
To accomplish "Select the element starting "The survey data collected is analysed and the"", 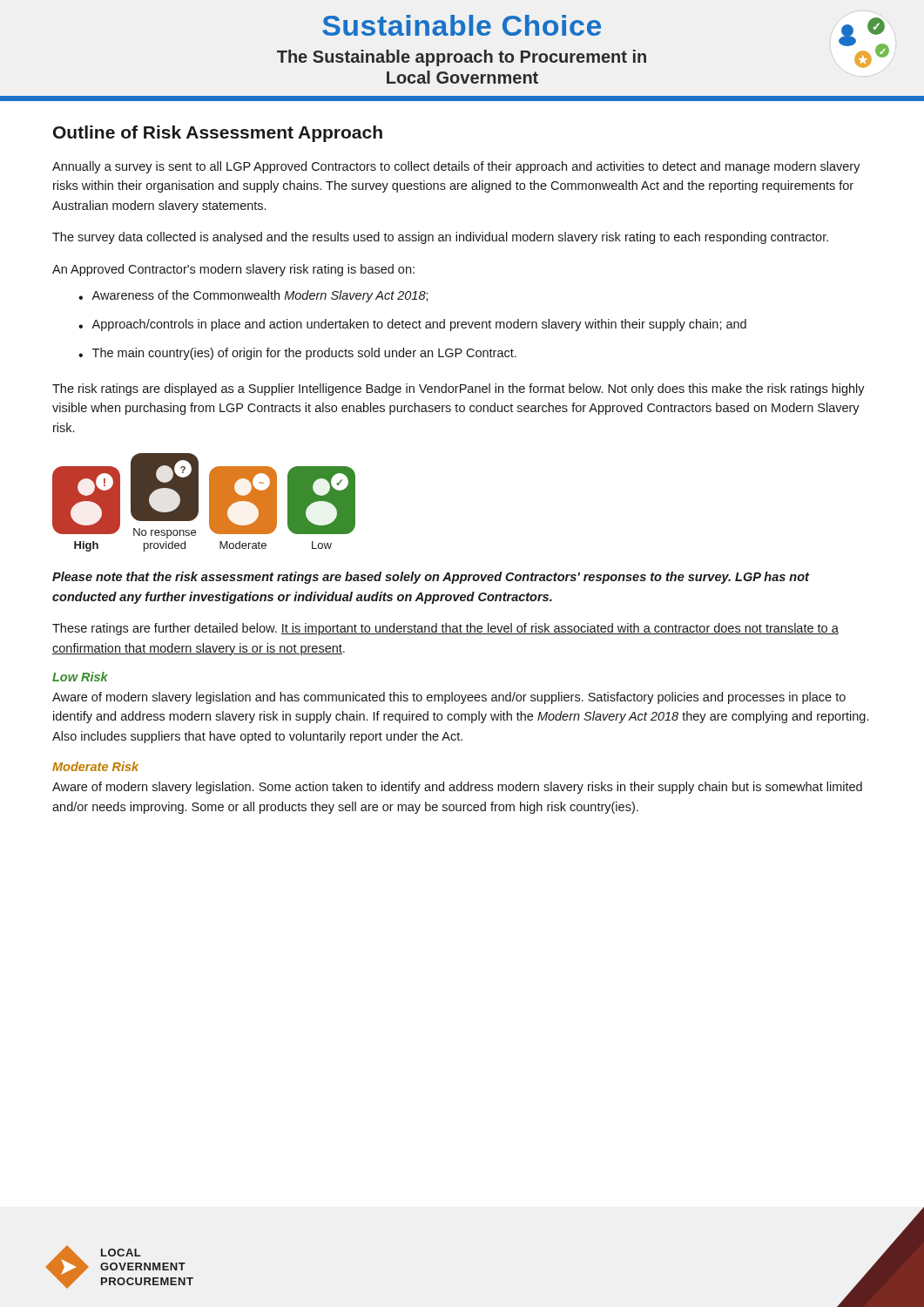I will click(x=441, y=237).
